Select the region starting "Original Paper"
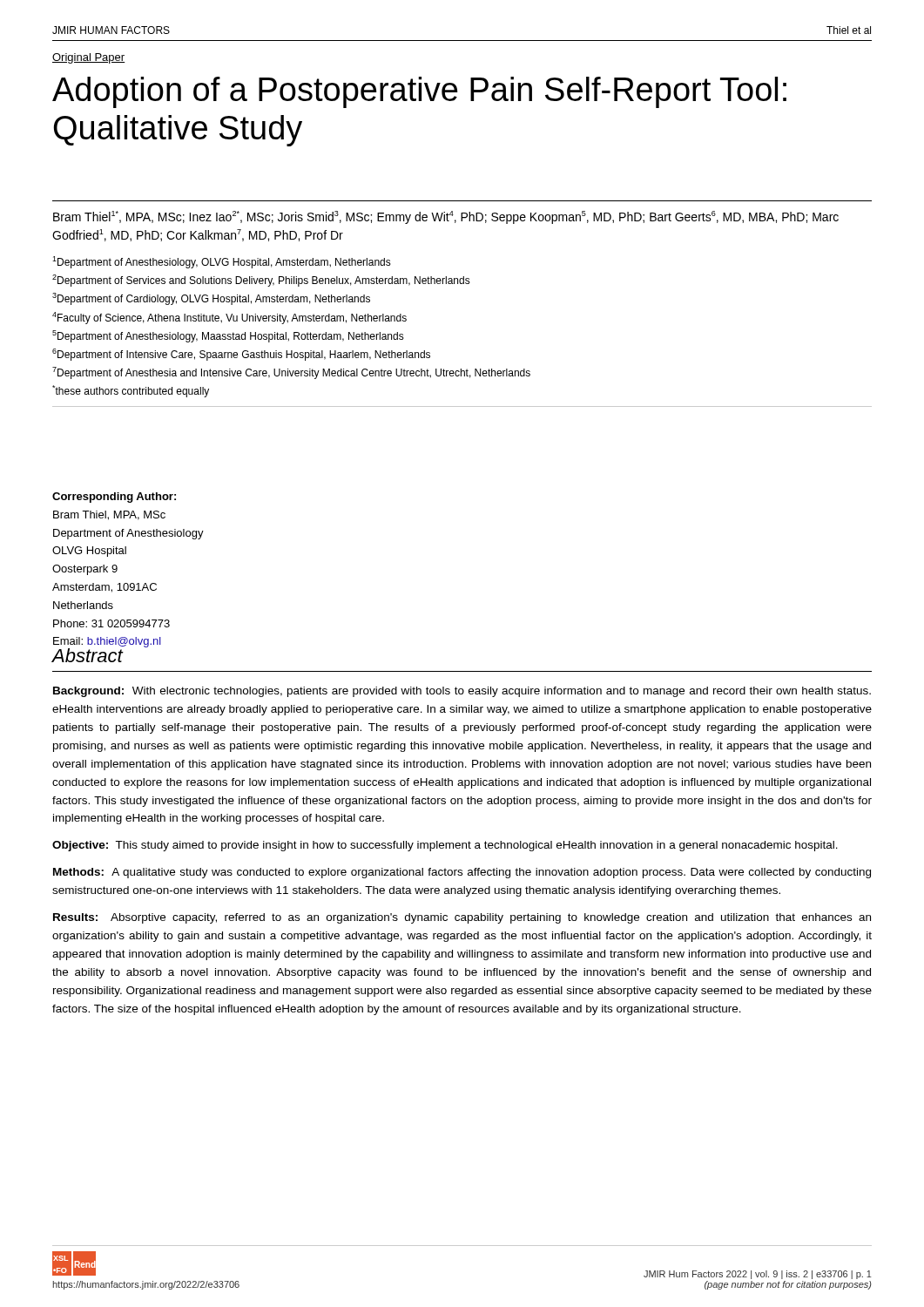Screen dimensions: 1307x924 [x=88, y=57]
